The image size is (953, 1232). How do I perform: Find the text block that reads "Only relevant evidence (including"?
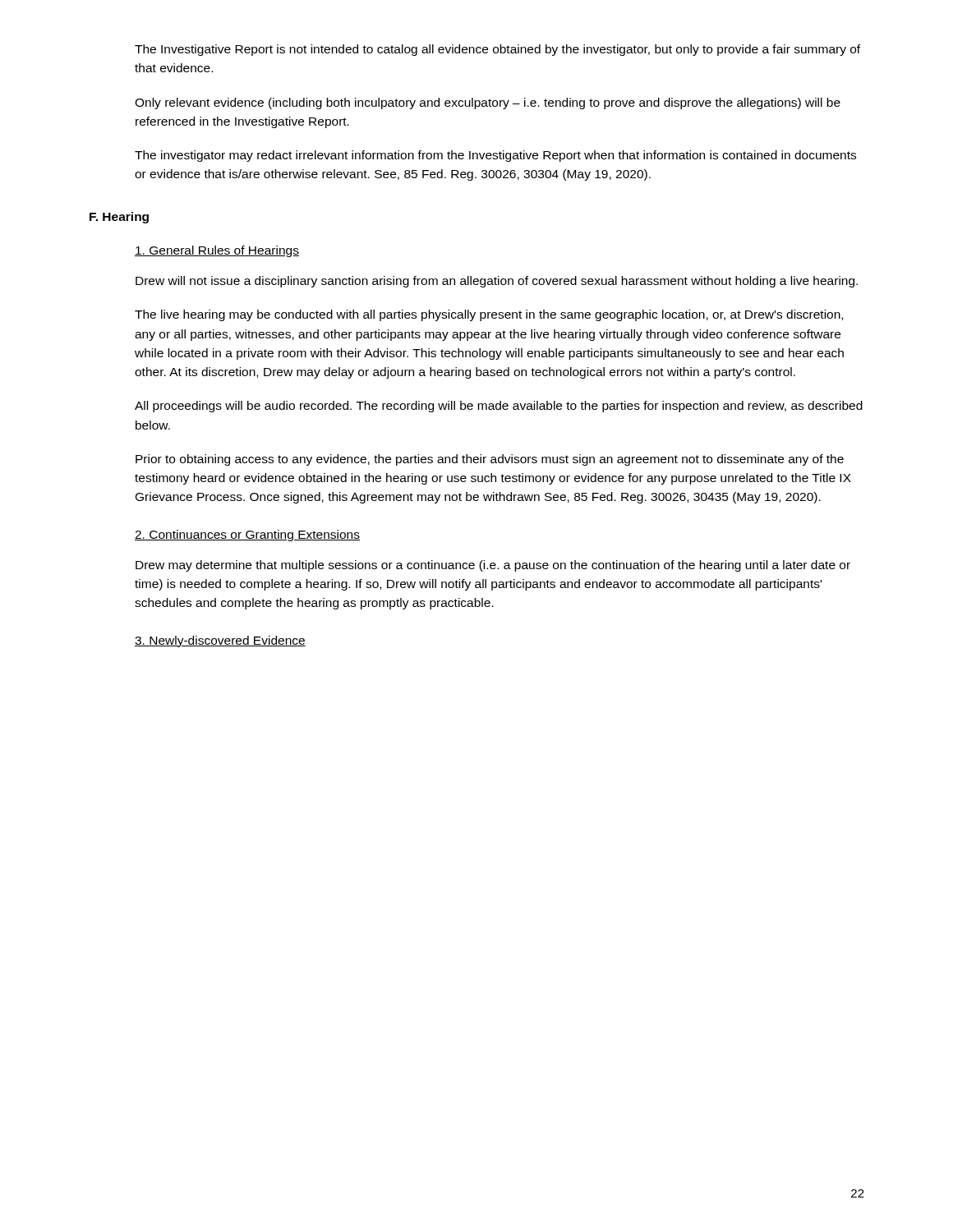[x=488, y=111]
